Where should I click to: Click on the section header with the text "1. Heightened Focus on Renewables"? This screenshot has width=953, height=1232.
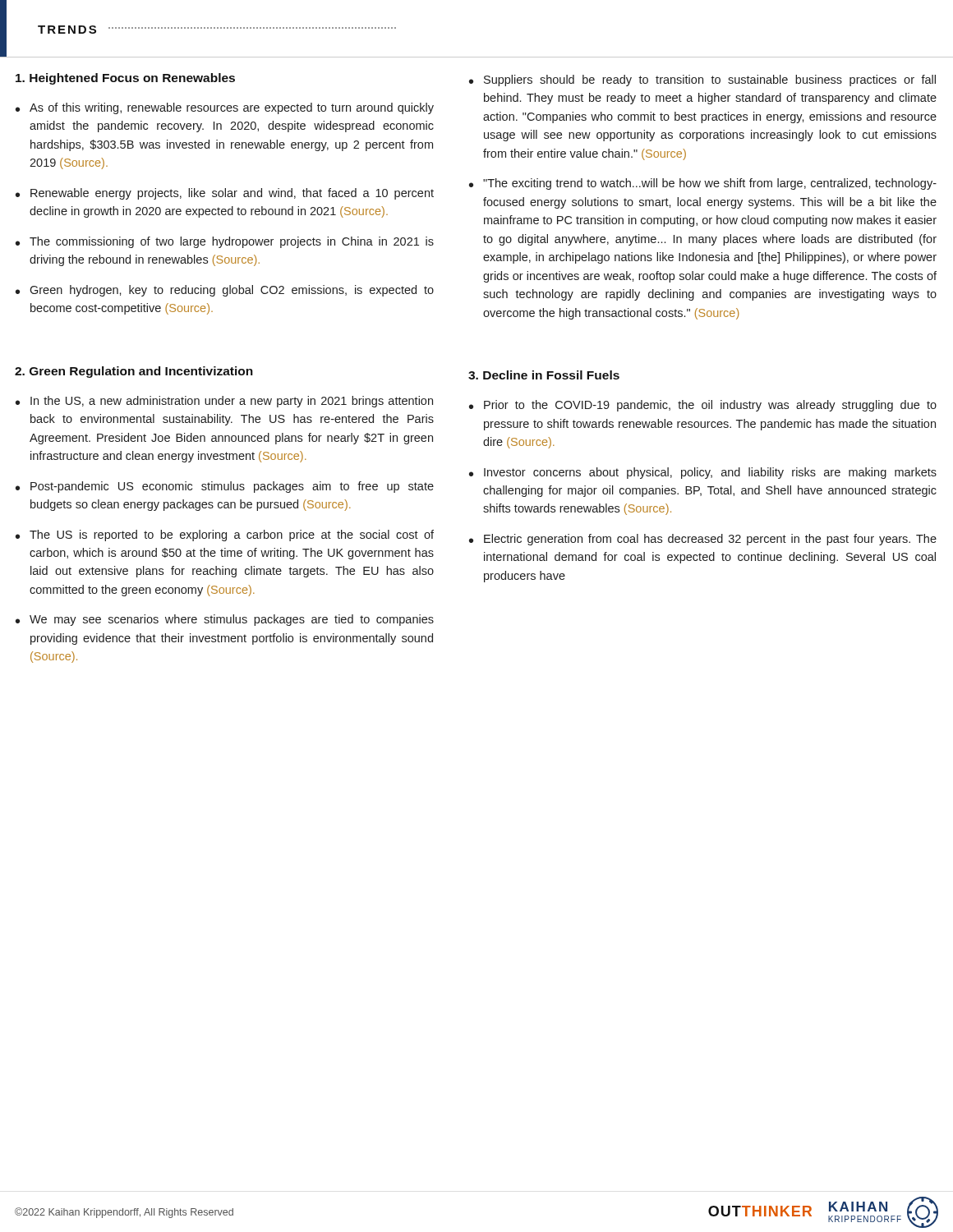(x=224, y=78)
